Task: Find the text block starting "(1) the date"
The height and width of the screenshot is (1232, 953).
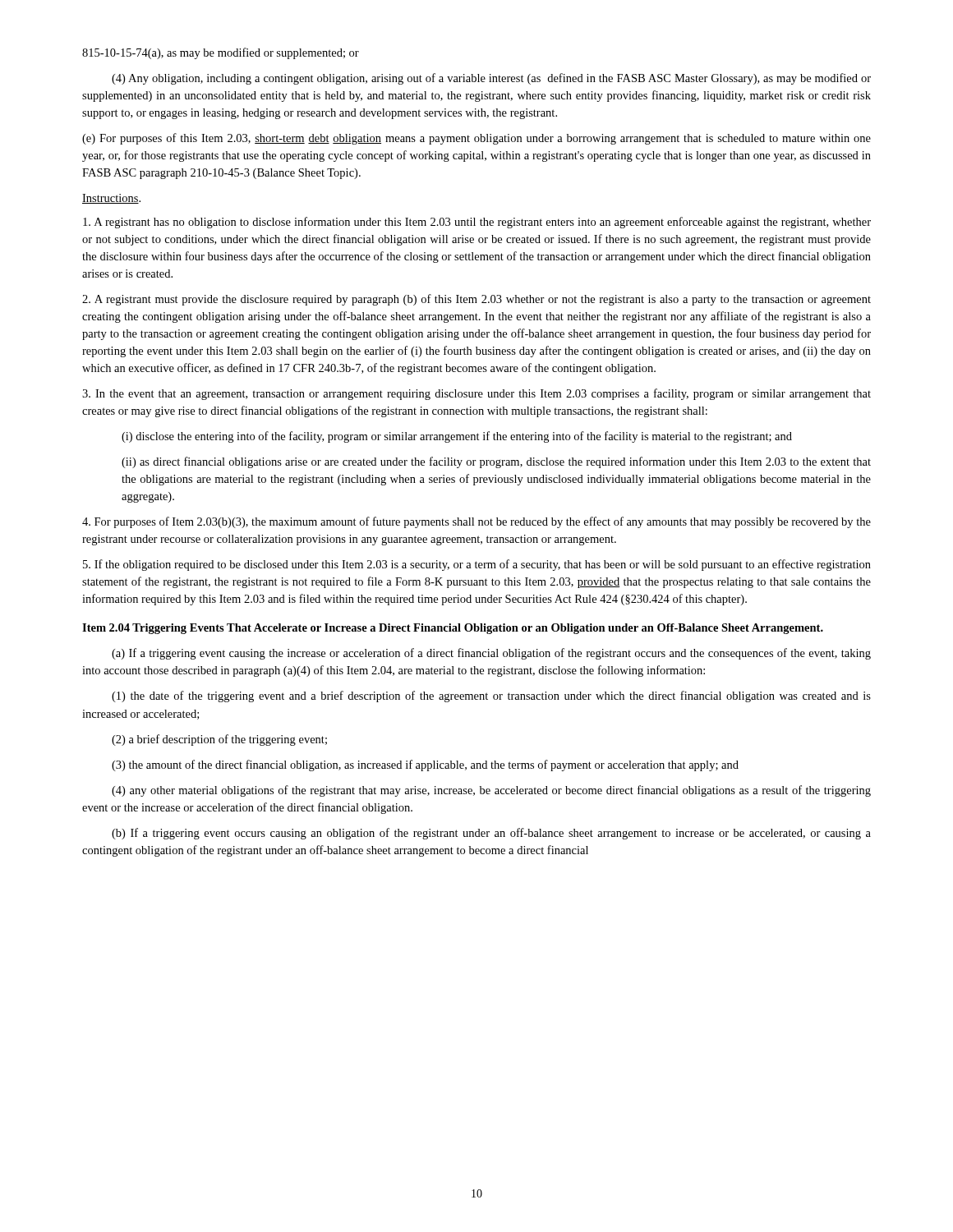Action: pyautogui.click(x=476, y=705)
